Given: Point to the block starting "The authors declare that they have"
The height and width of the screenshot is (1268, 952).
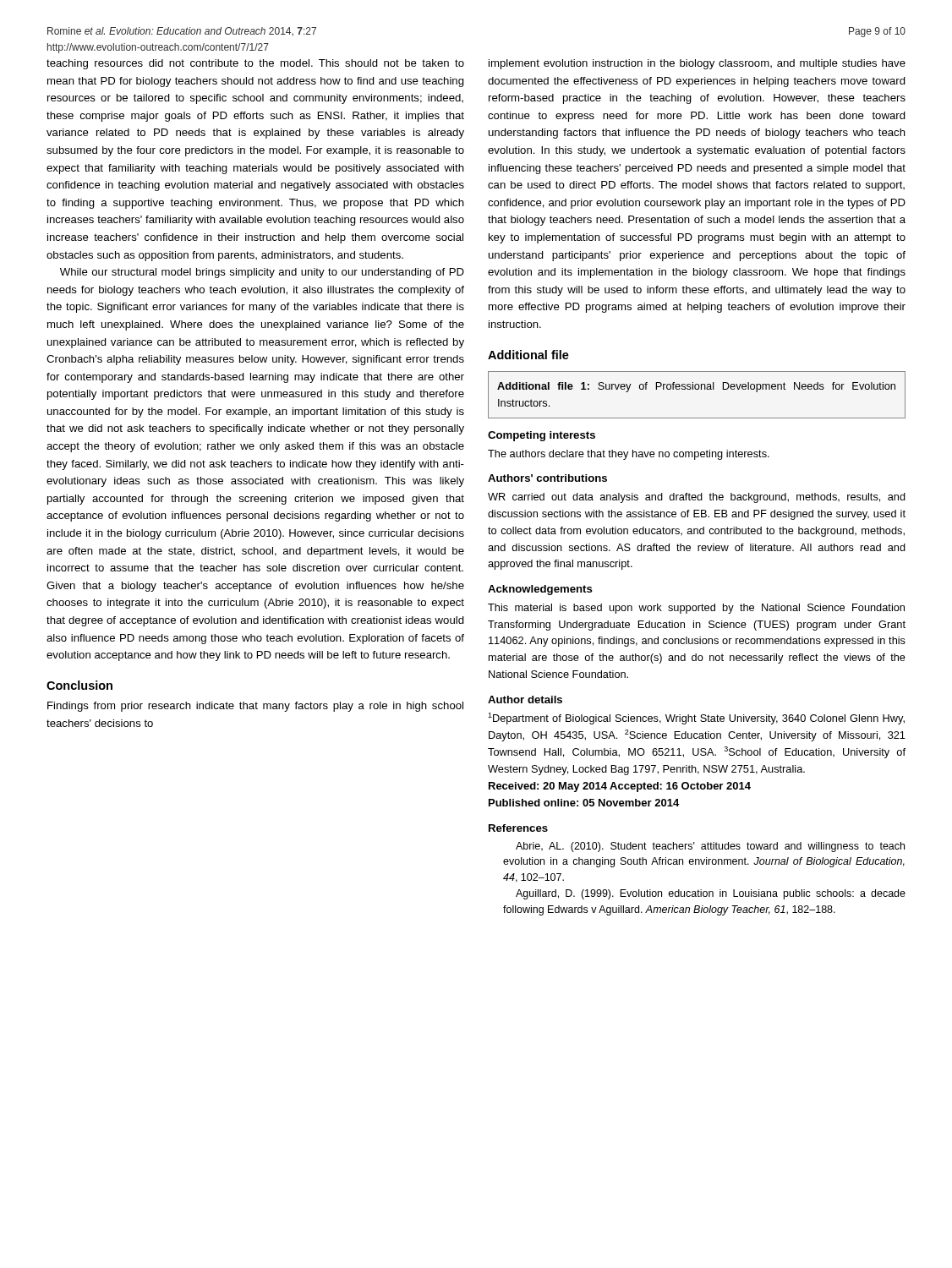Looking at the screenshot, I should pyautogui.click(x=697, y=454).
